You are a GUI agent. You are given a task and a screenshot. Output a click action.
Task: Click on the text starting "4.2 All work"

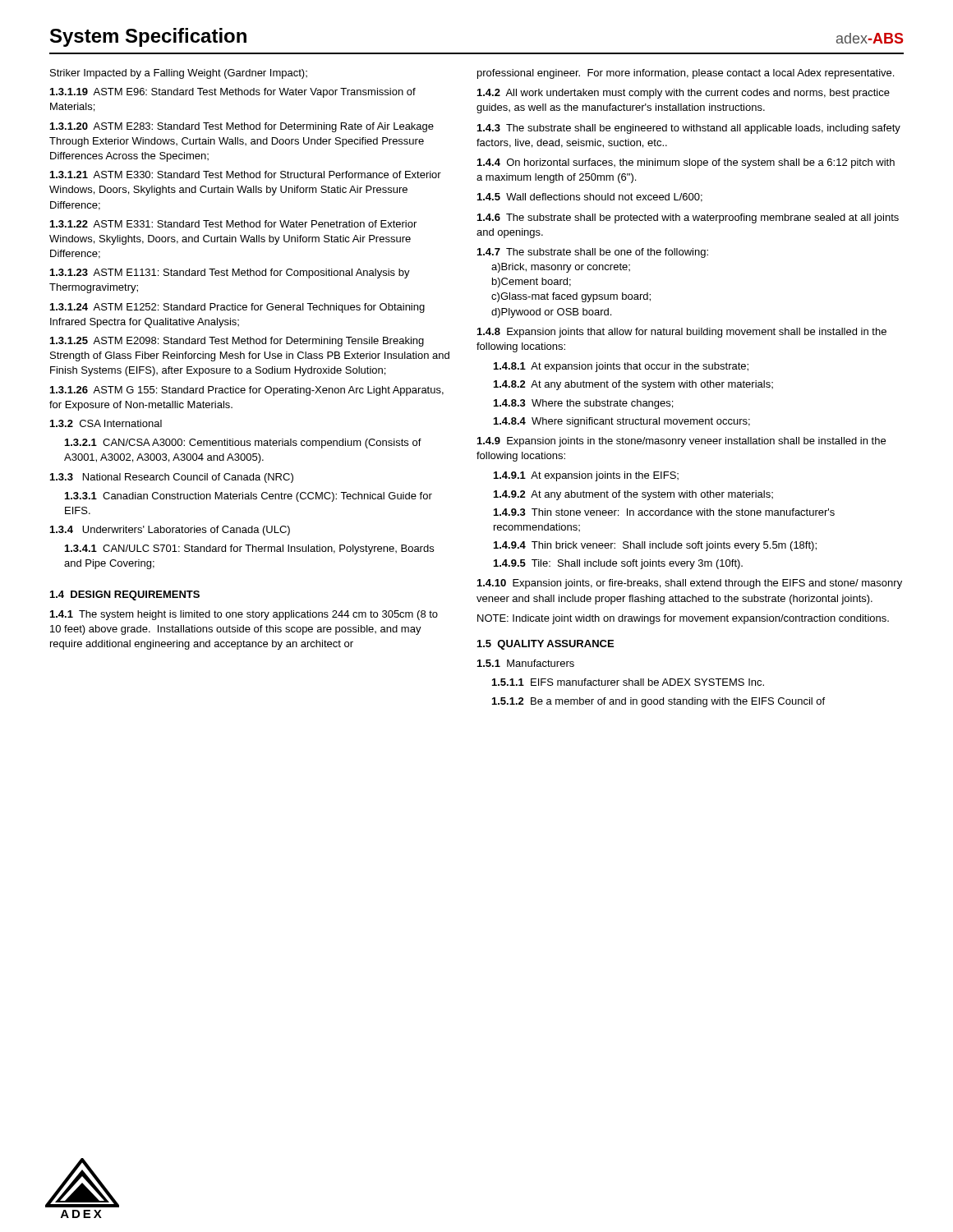[x=683, y=100]
